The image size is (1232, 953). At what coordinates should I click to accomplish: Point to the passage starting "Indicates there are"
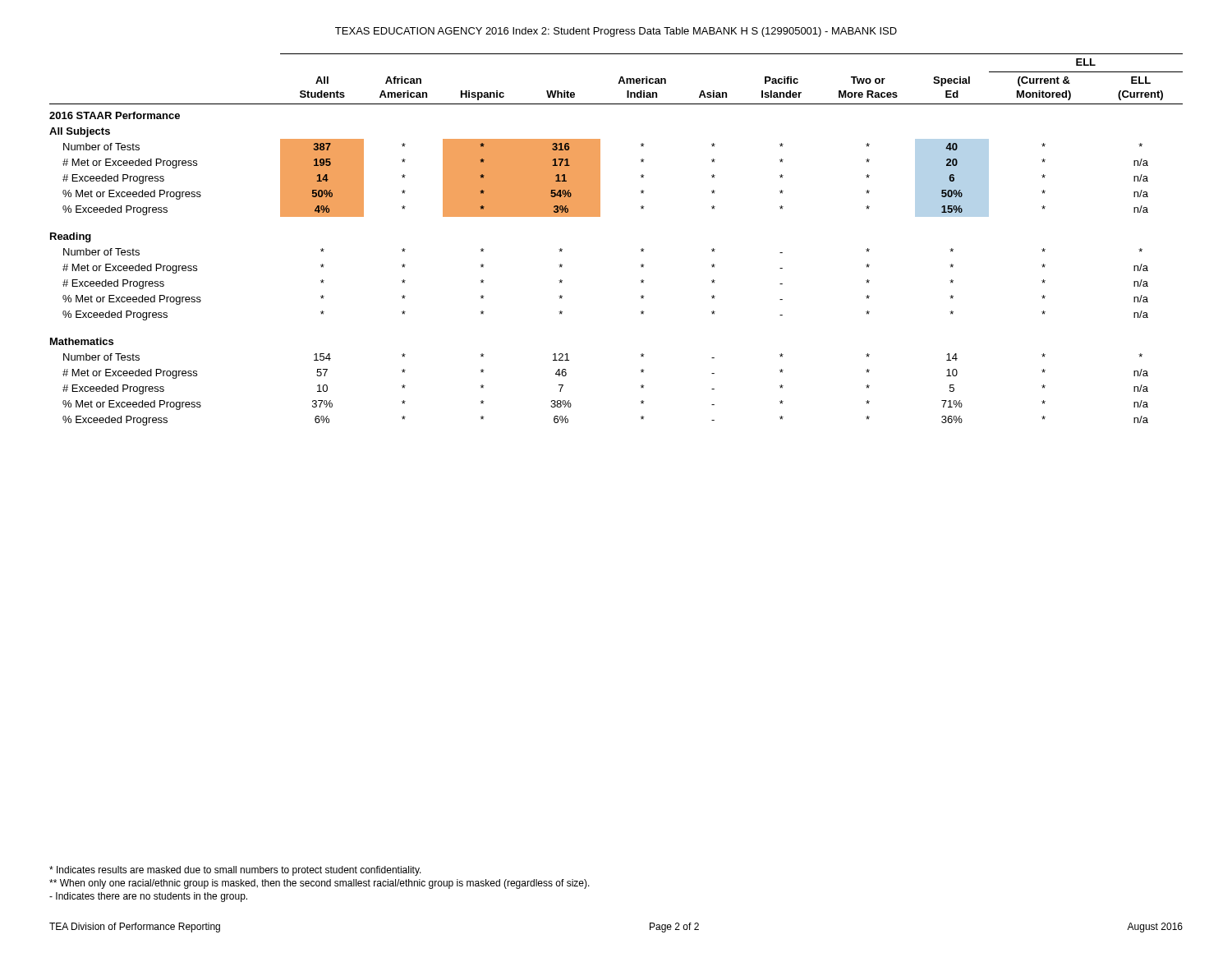click(x=148, y=897)
